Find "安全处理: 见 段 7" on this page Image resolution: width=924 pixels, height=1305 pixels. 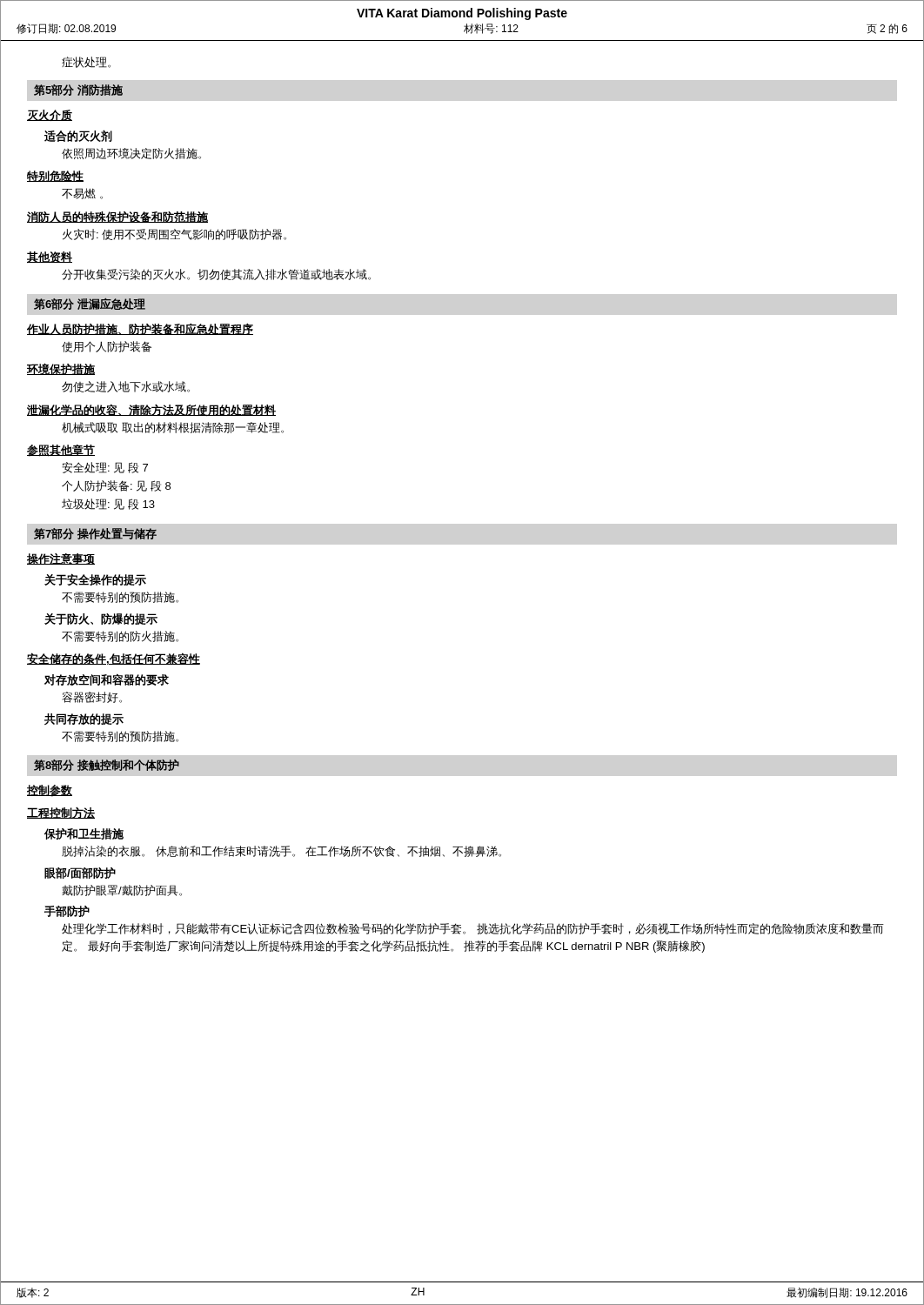click(x=105, y=468)
